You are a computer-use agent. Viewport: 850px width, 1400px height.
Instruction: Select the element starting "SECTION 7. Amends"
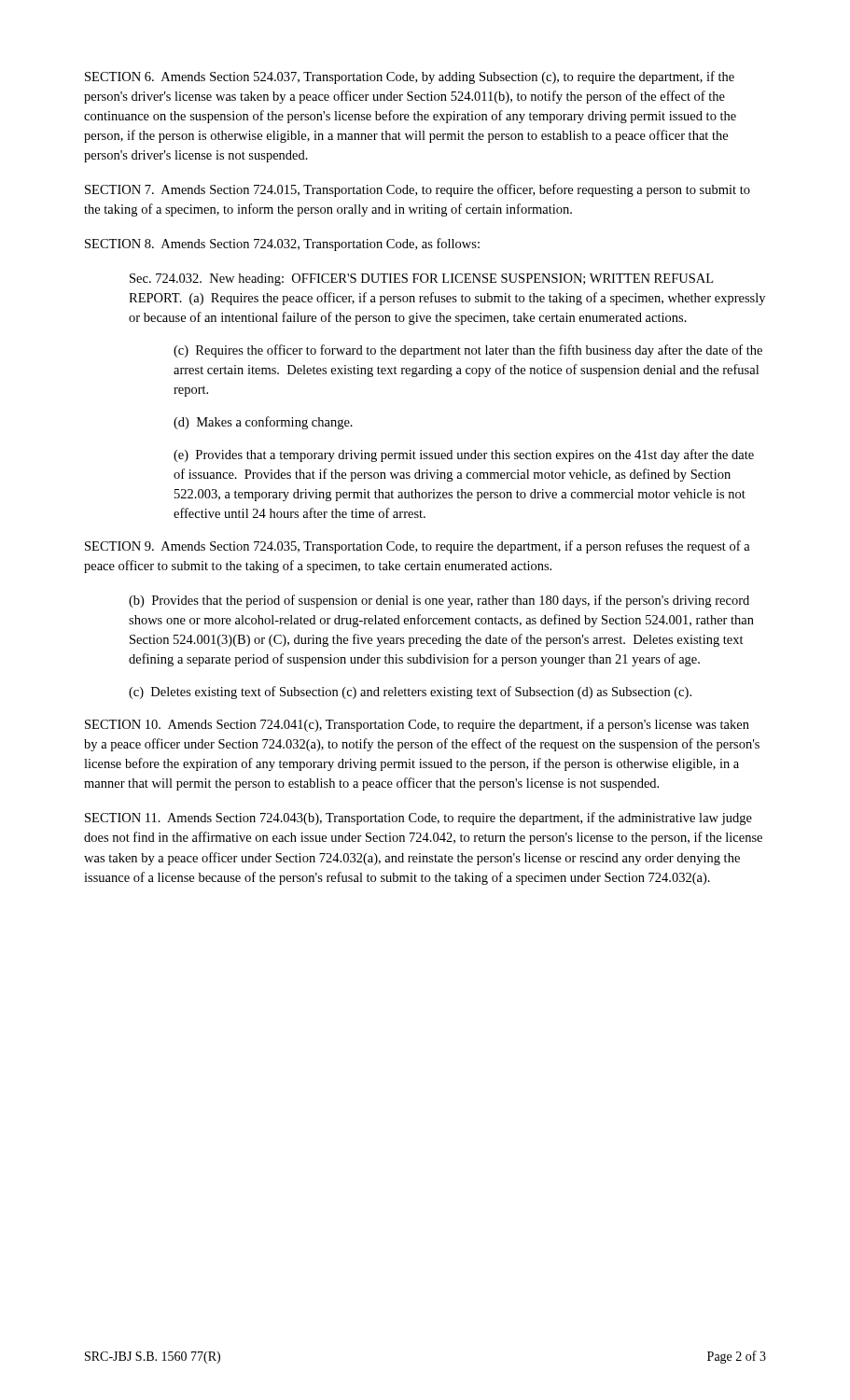click(417, 199)
